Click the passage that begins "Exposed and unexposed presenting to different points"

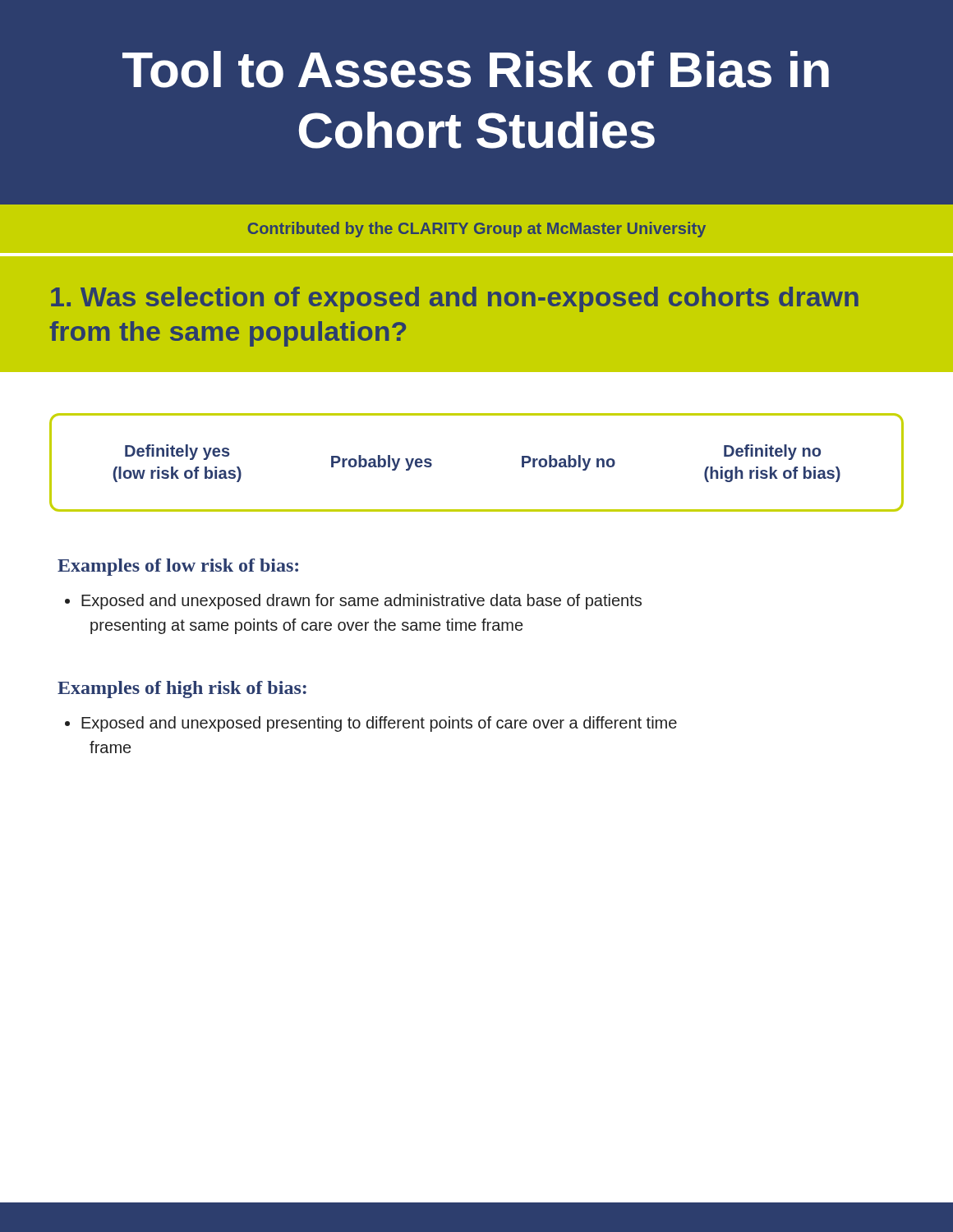click(x=476, y=735)
